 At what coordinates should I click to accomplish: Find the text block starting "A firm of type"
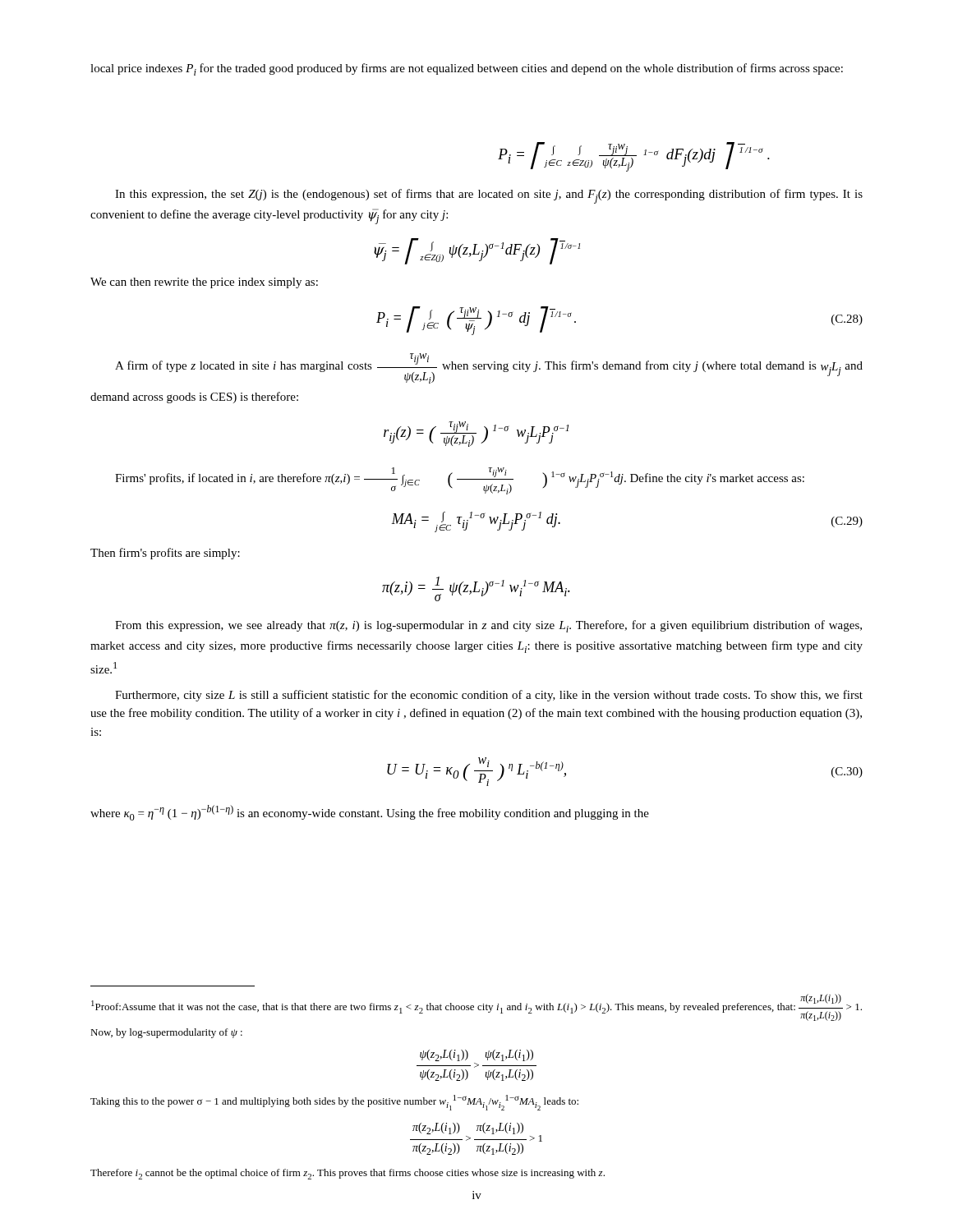coord(476,375)
